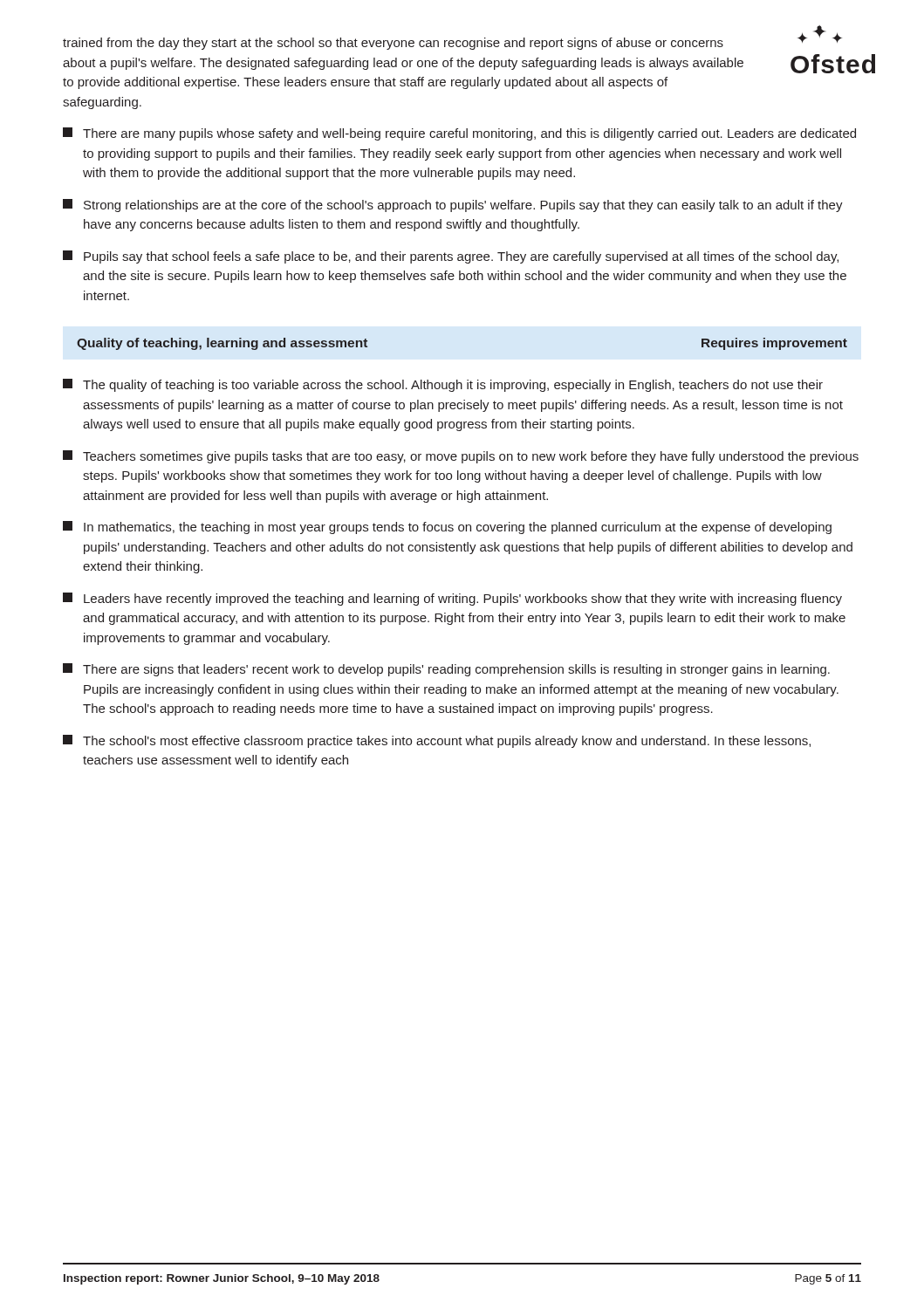Locate the text block starting "There are many pupils"
The height and width of the screenshot is (1309, 924).
[462, 153]
